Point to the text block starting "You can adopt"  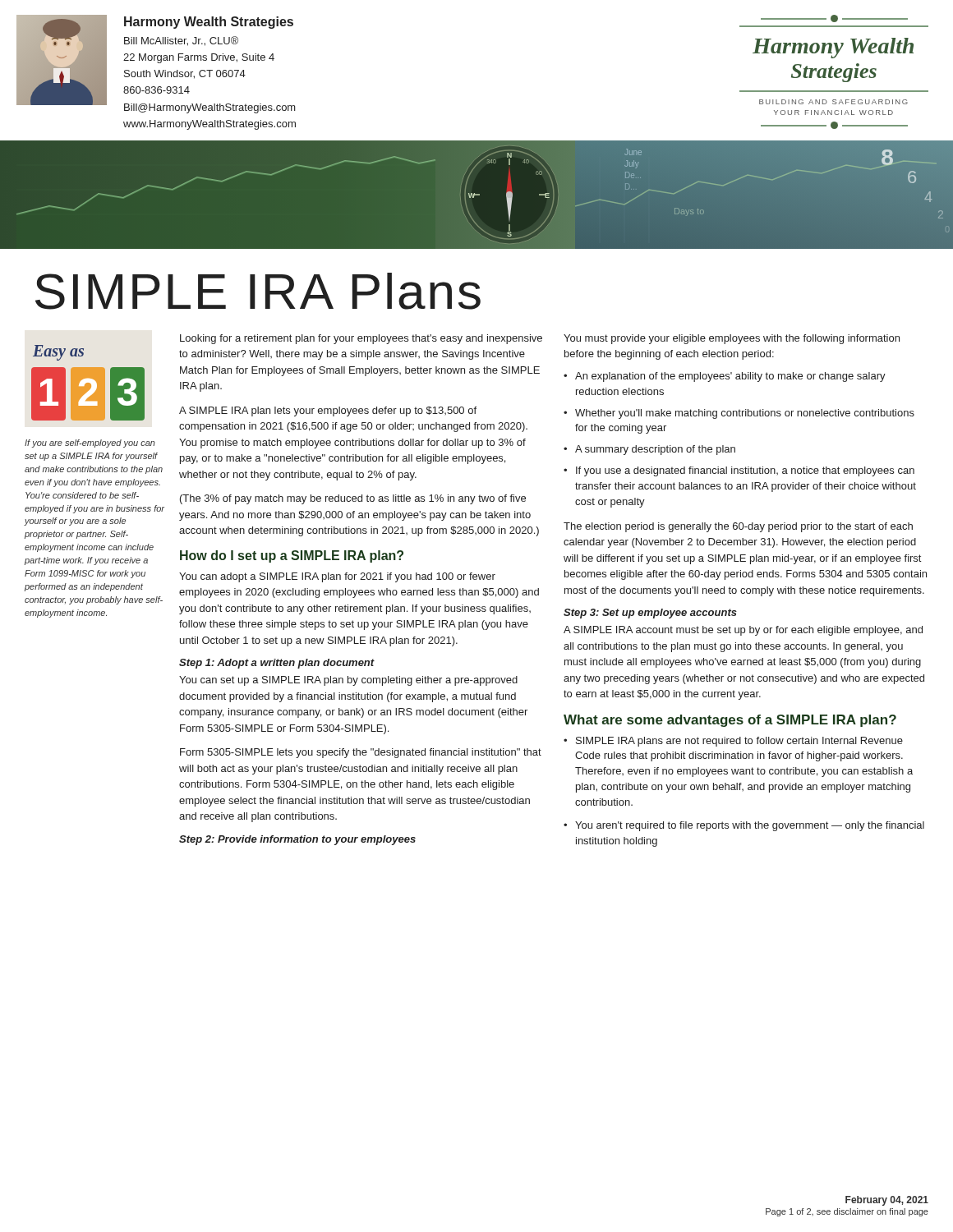359,608
